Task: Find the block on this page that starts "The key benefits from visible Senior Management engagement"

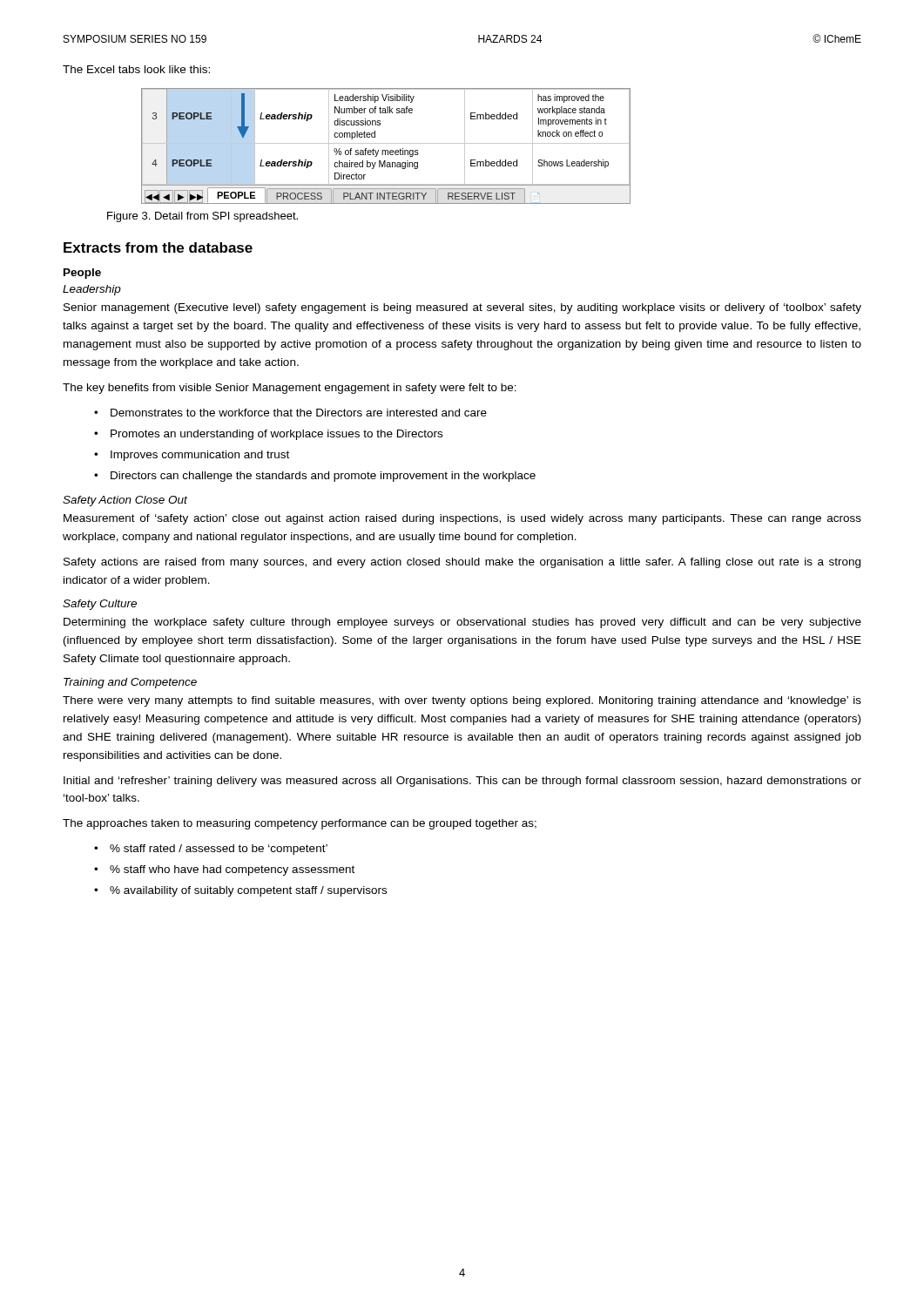Action: click(x=290, y=387)
